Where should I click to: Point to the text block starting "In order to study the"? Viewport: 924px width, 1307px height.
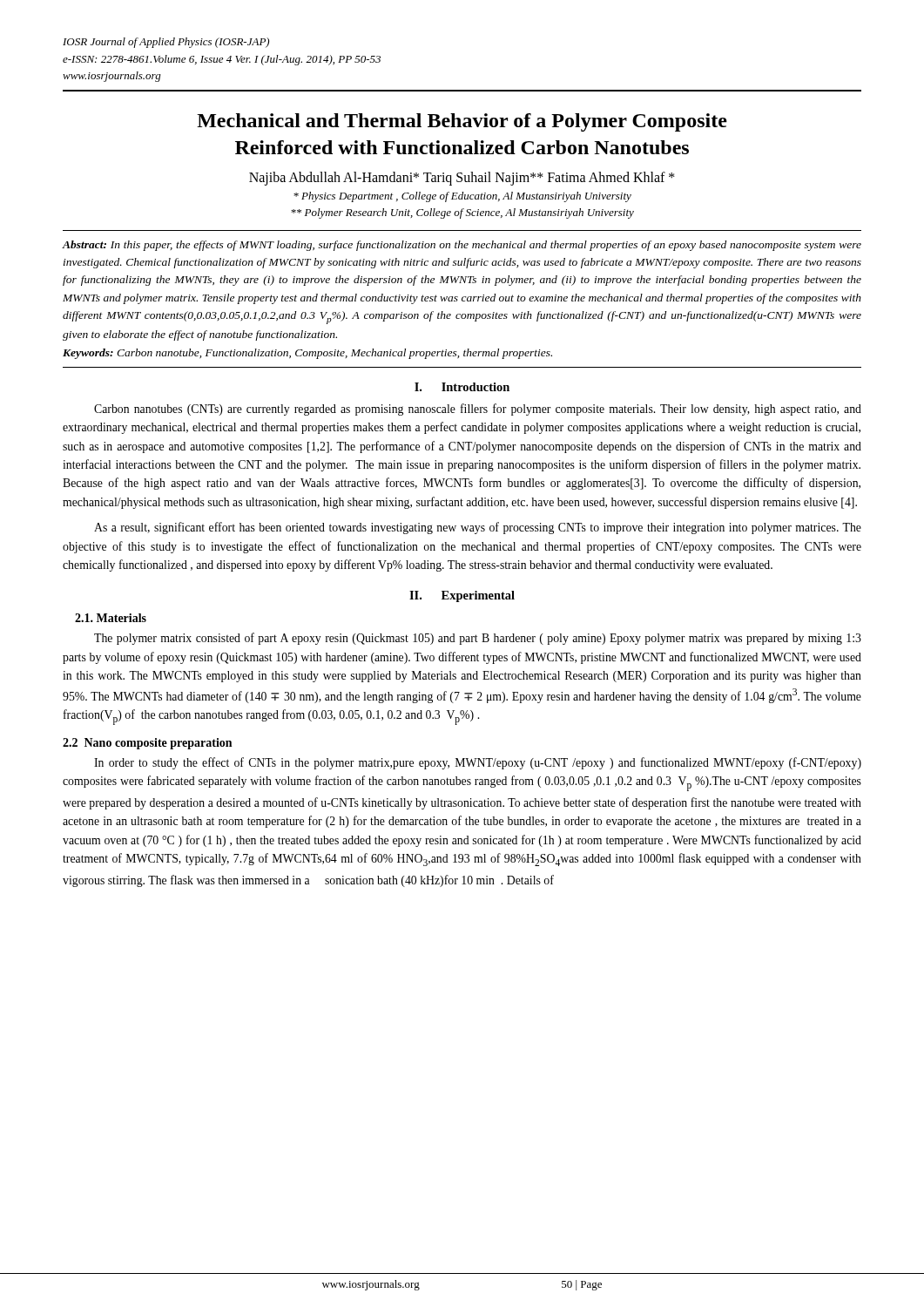(x=462, y=821)
